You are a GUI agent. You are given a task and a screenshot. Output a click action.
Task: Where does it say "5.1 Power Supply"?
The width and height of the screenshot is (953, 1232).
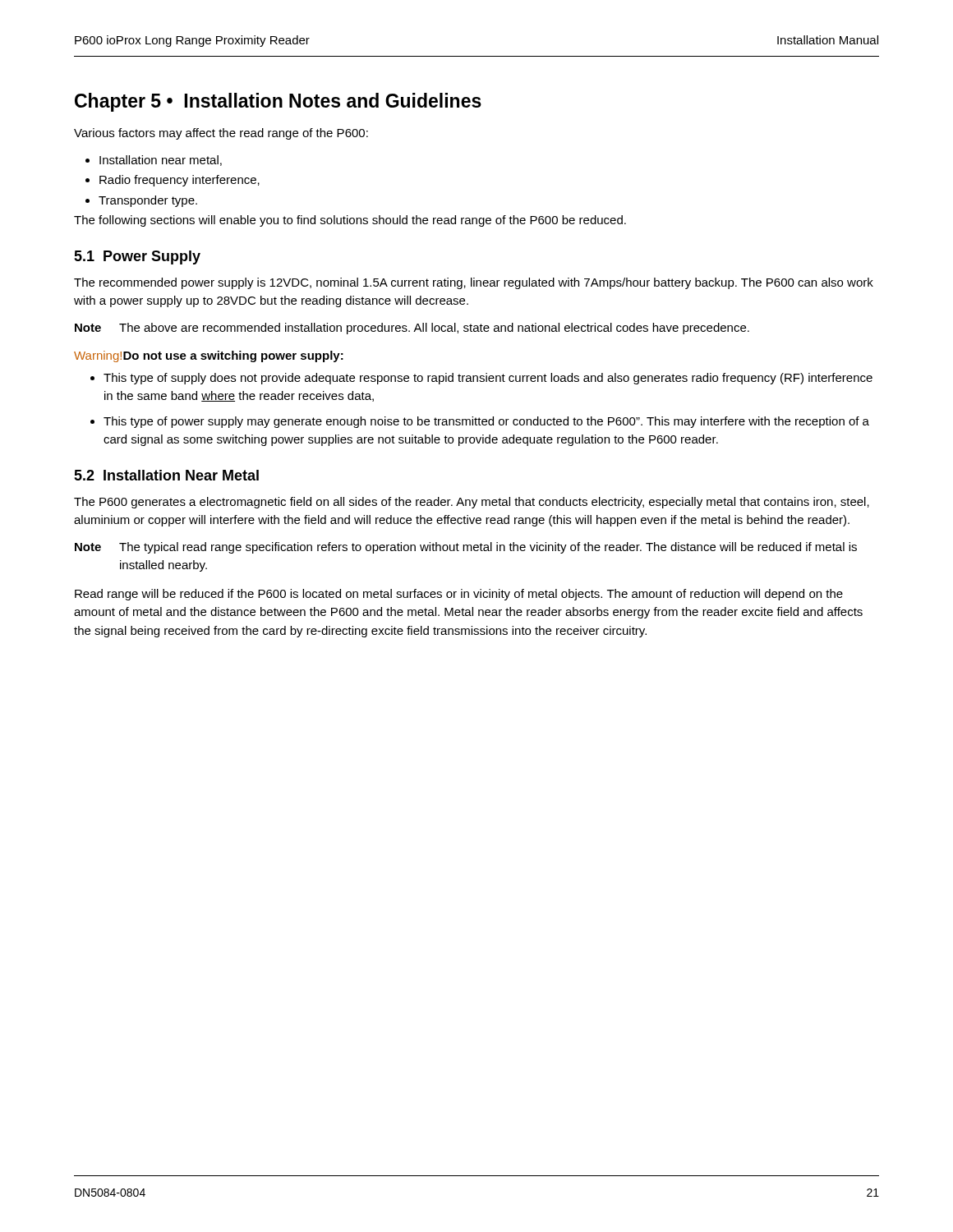click(137, 257)
